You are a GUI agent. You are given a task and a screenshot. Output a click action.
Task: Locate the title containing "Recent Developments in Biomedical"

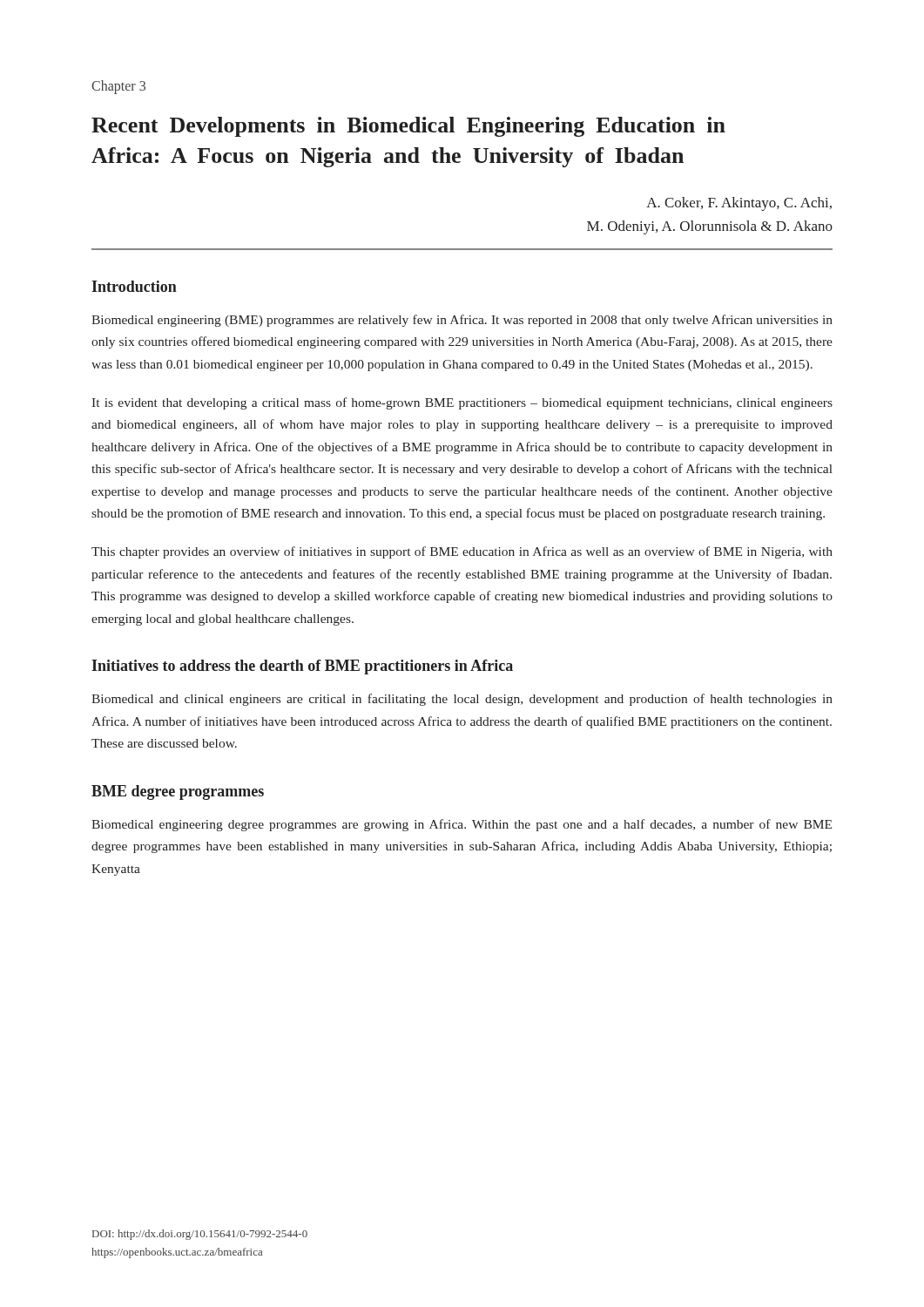click(408, 140)
